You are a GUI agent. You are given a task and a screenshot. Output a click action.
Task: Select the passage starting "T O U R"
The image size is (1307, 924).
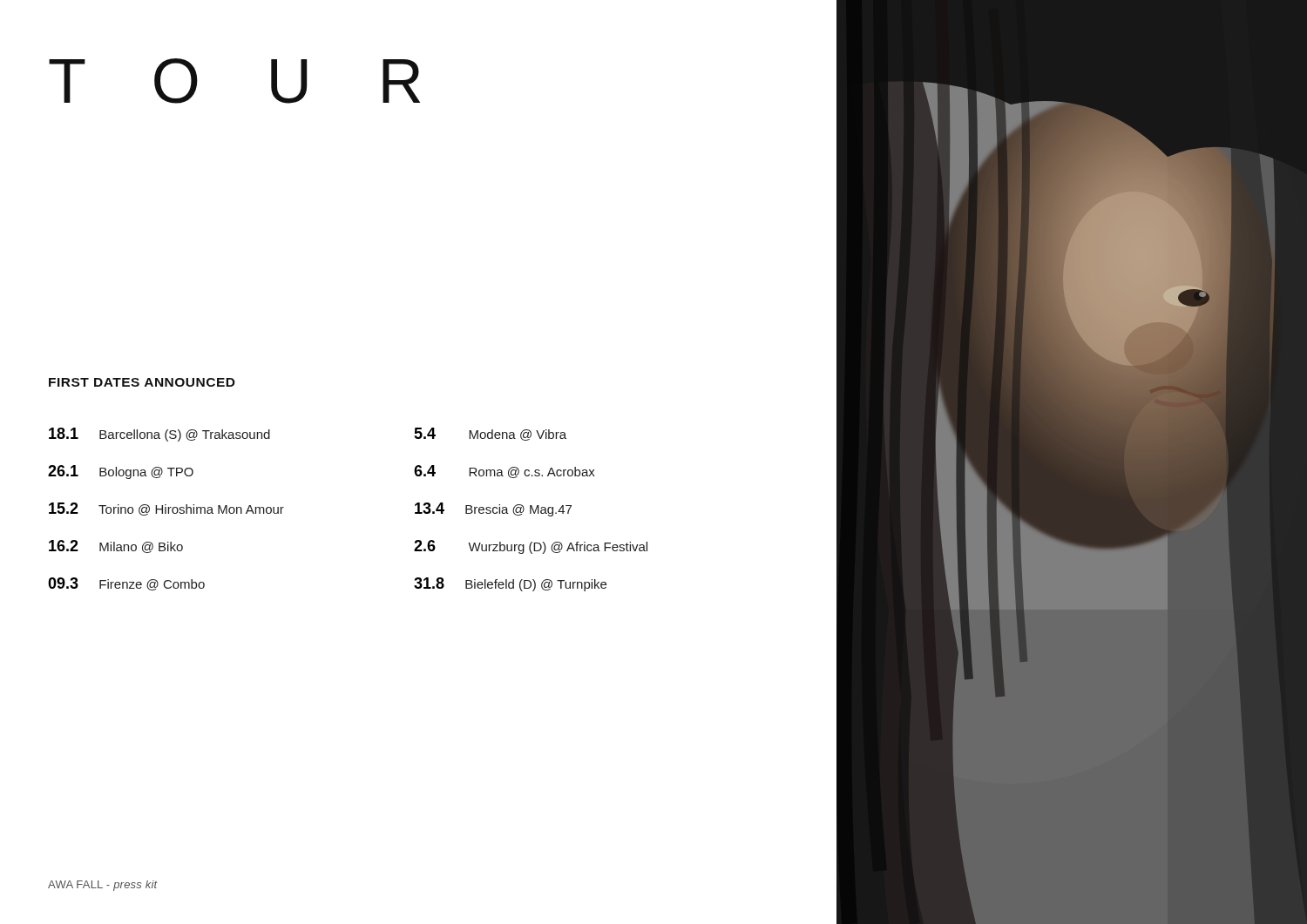pyautogui.click(x=248, y=81)
